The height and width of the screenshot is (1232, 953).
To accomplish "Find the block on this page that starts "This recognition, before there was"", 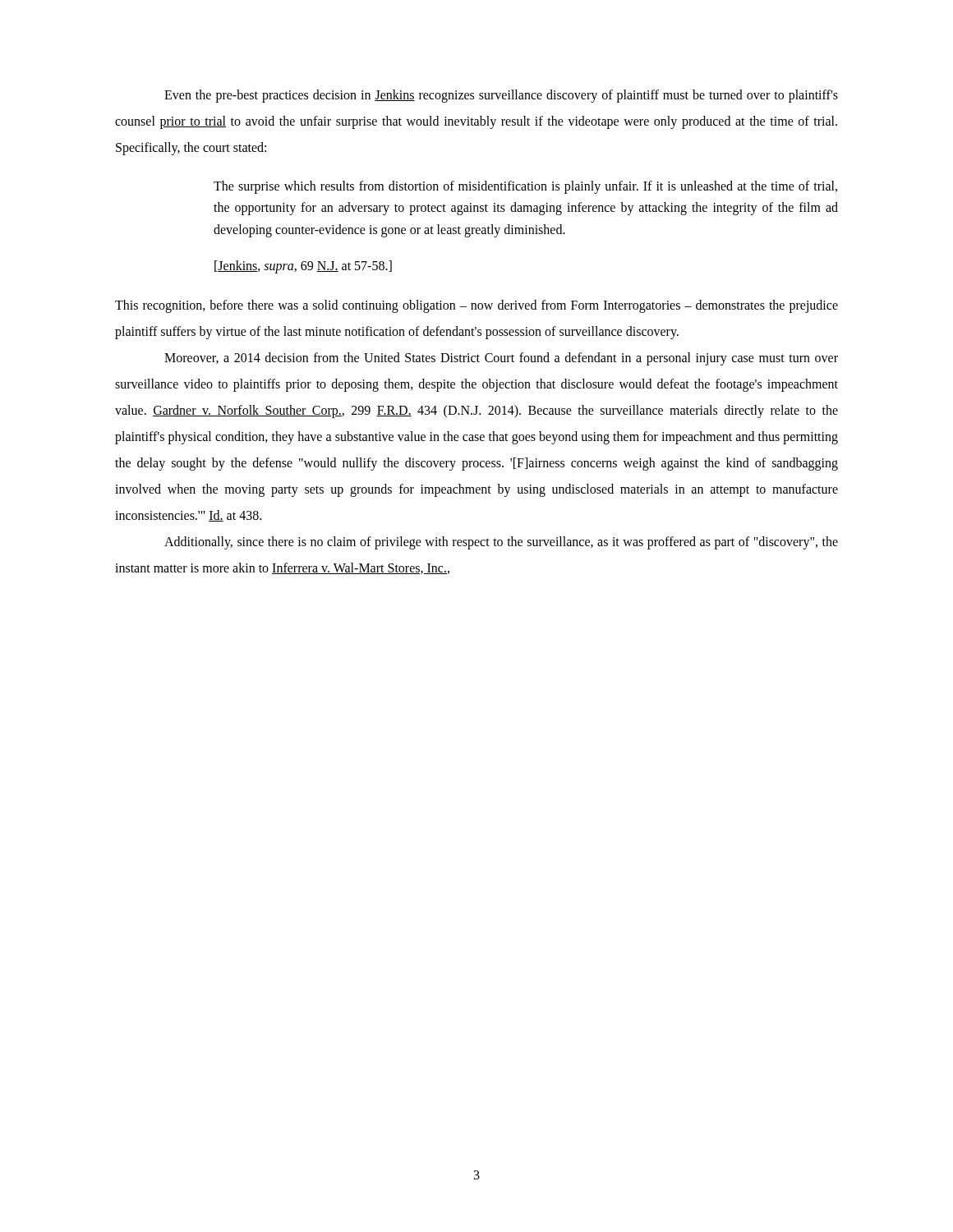I will 476,318.
